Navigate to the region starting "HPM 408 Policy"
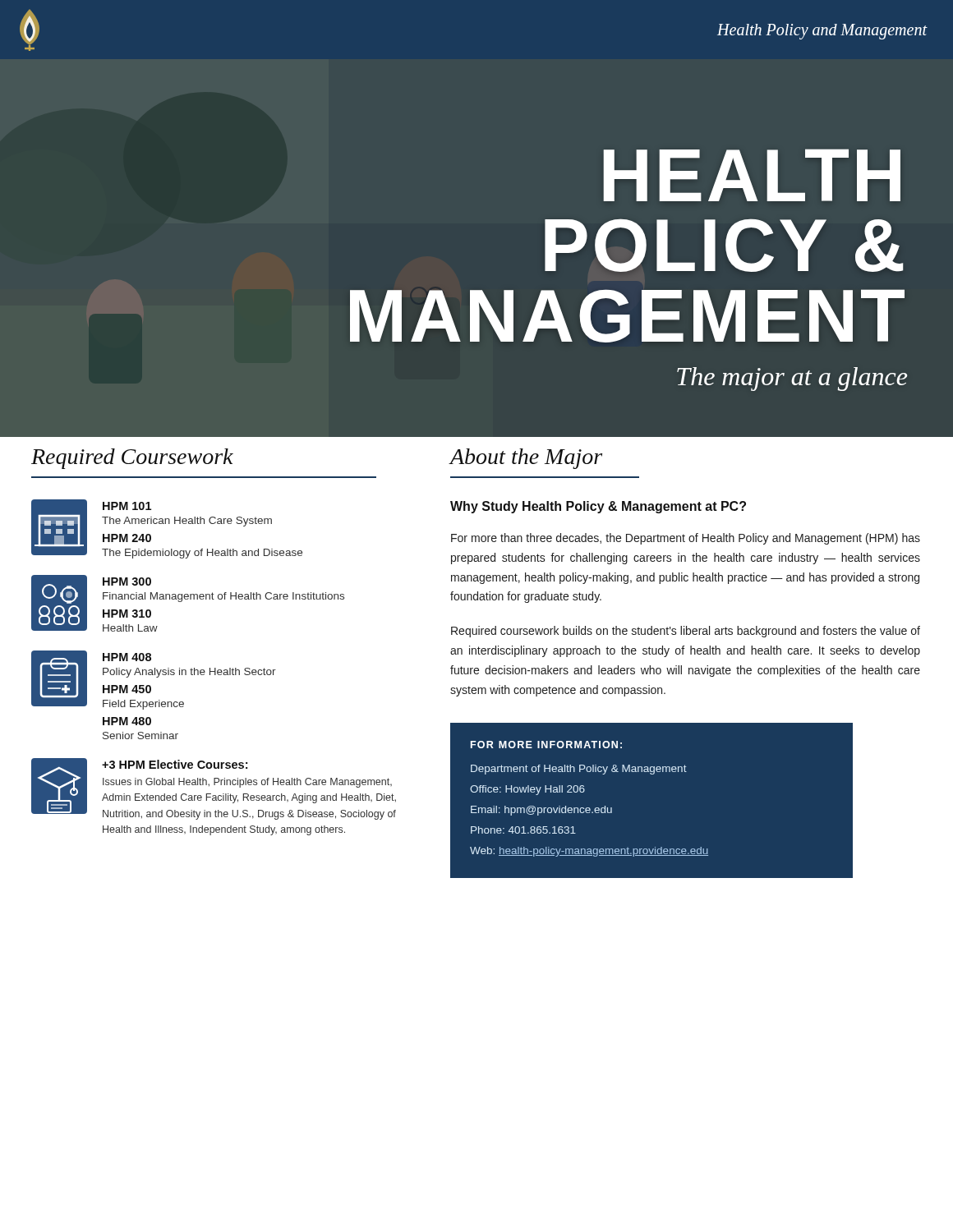953x1232 pixels. pos(189,664)
